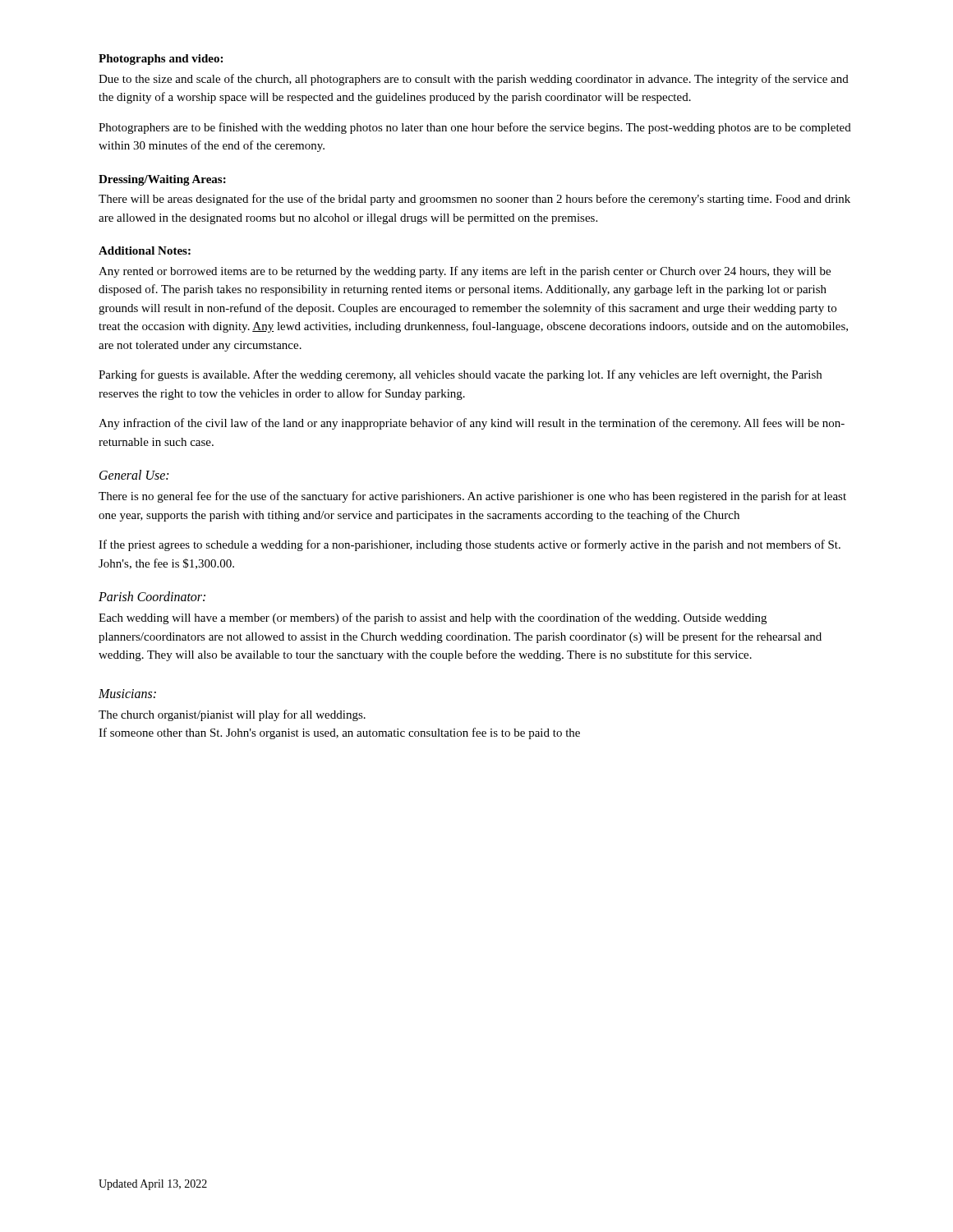The image size is (953, 1232).
Task: Select the section header containing "Dressing/Waiting Areas:"
Action: pos(163,179)
